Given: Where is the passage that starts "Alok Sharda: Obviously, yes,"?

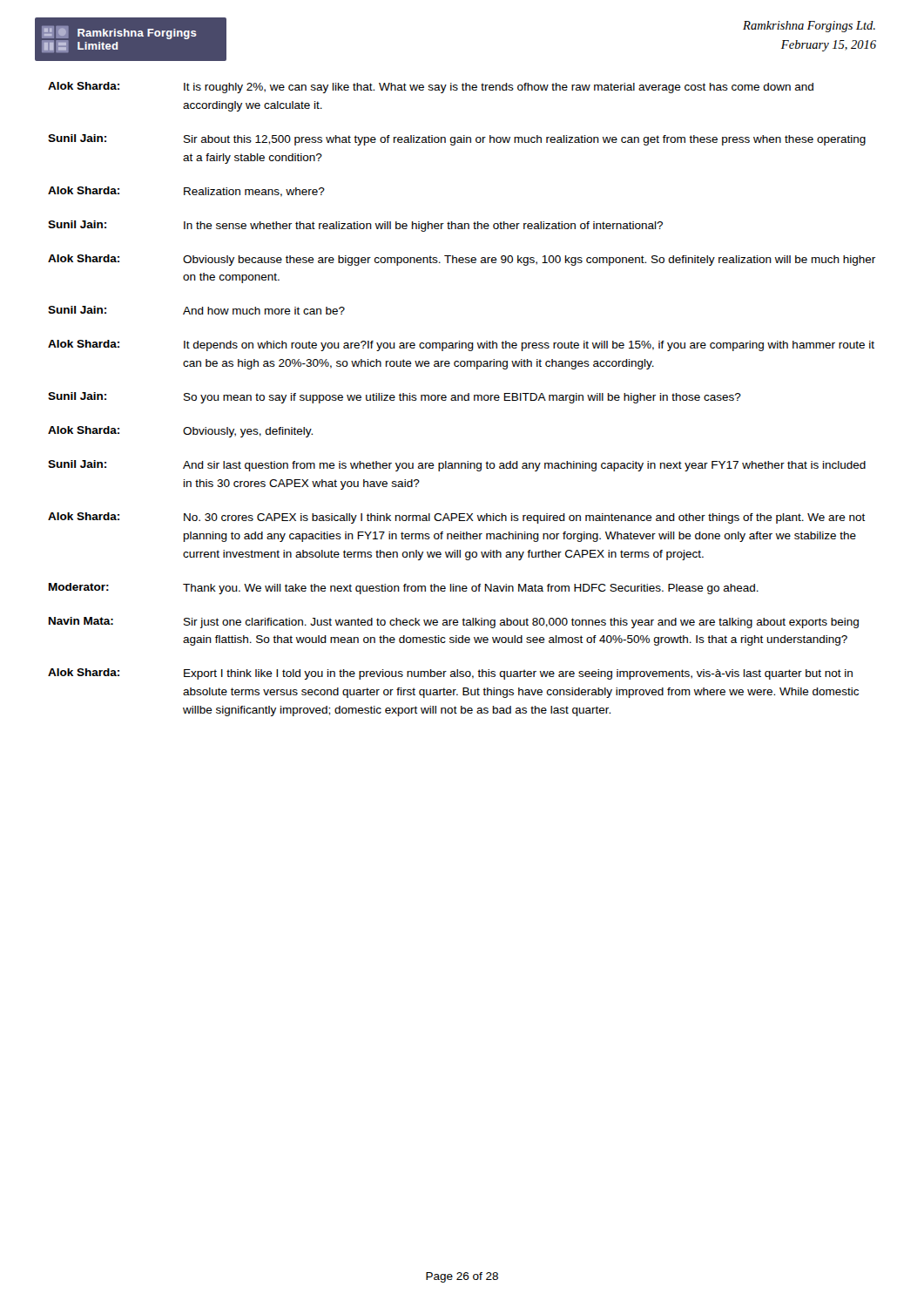Looking at the screenshot, I should [x=180, y=432].
